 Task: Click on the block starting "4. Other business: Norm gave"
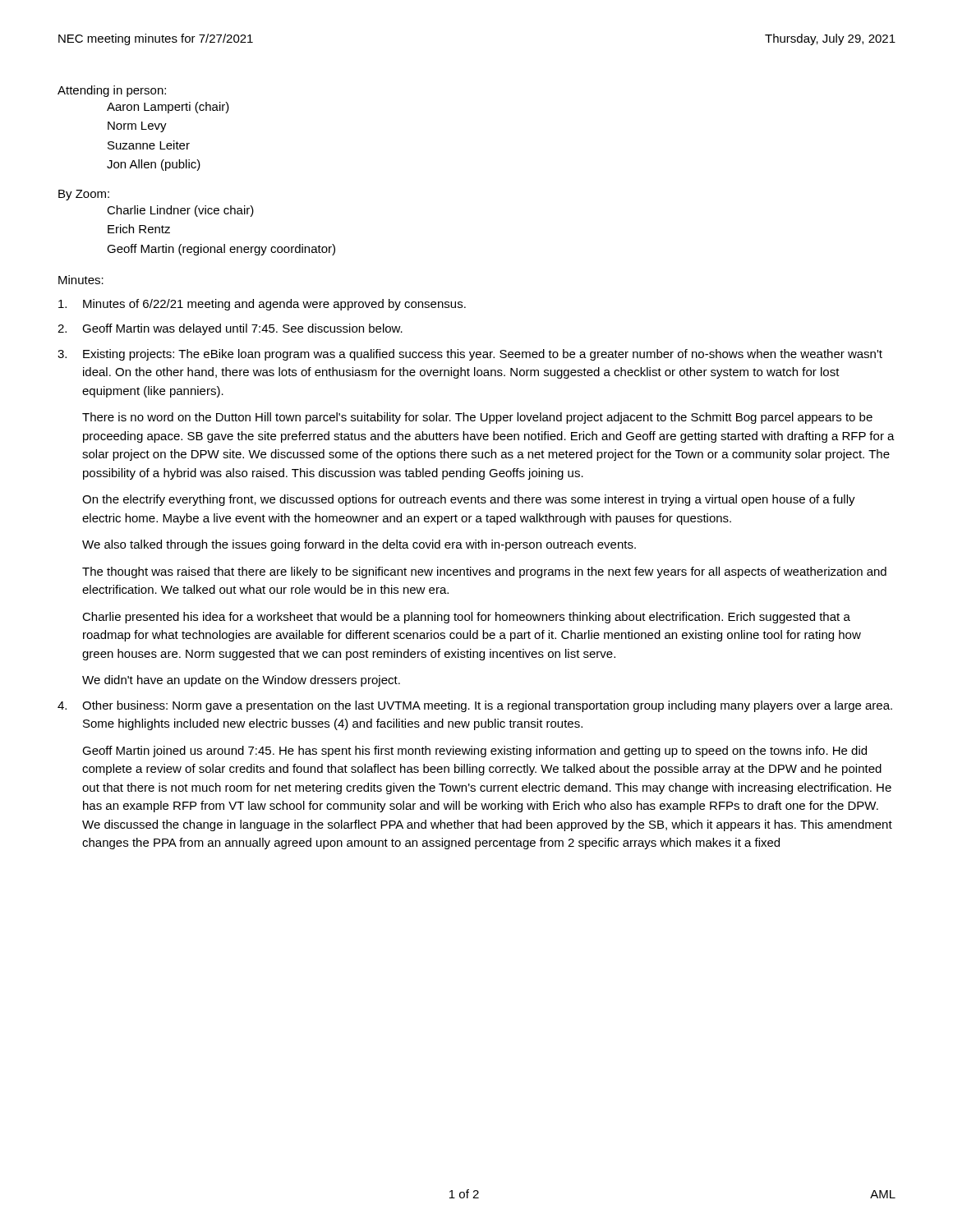476,715
